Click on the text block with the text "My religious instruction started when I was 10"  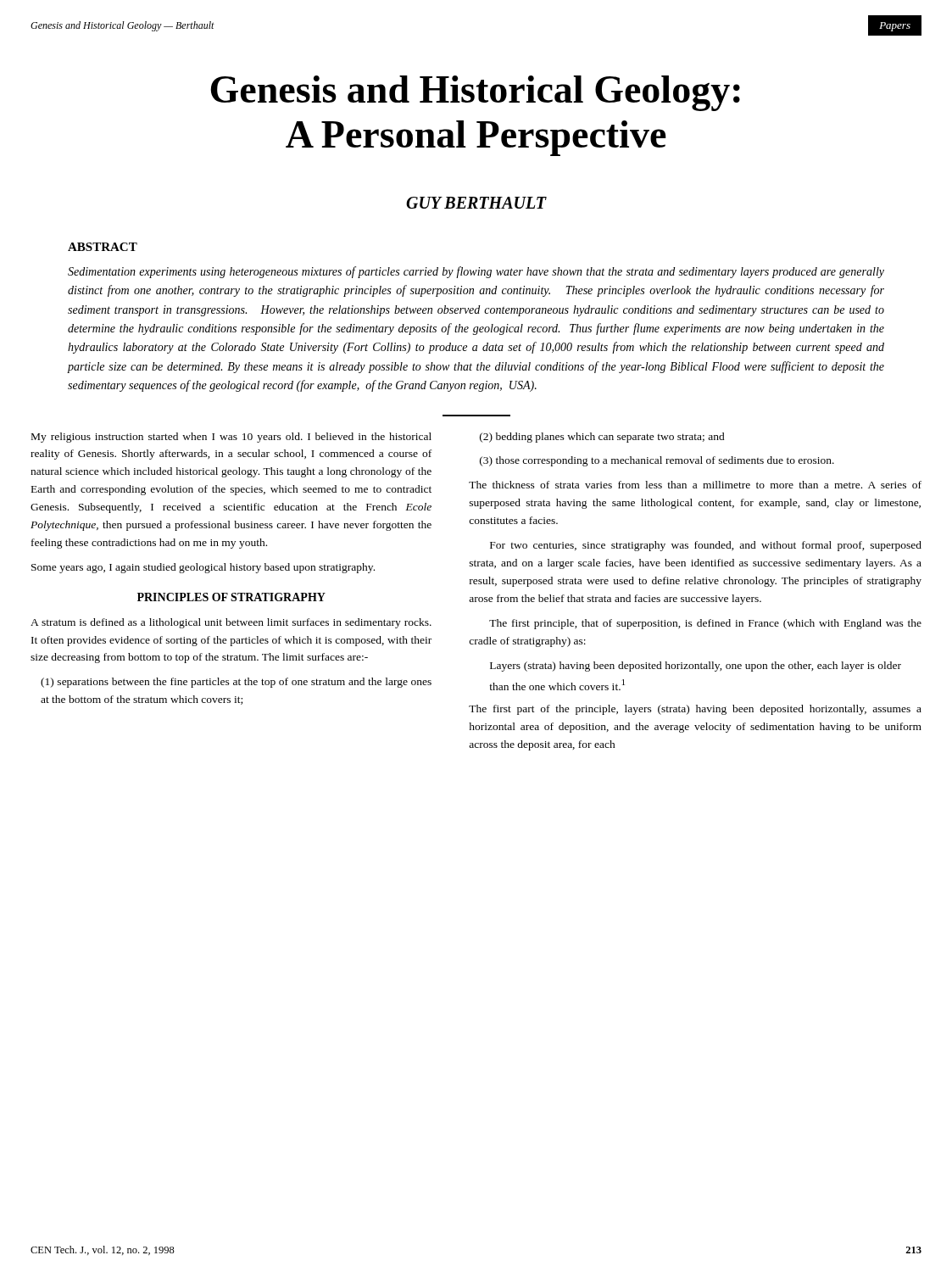[231, 490]
